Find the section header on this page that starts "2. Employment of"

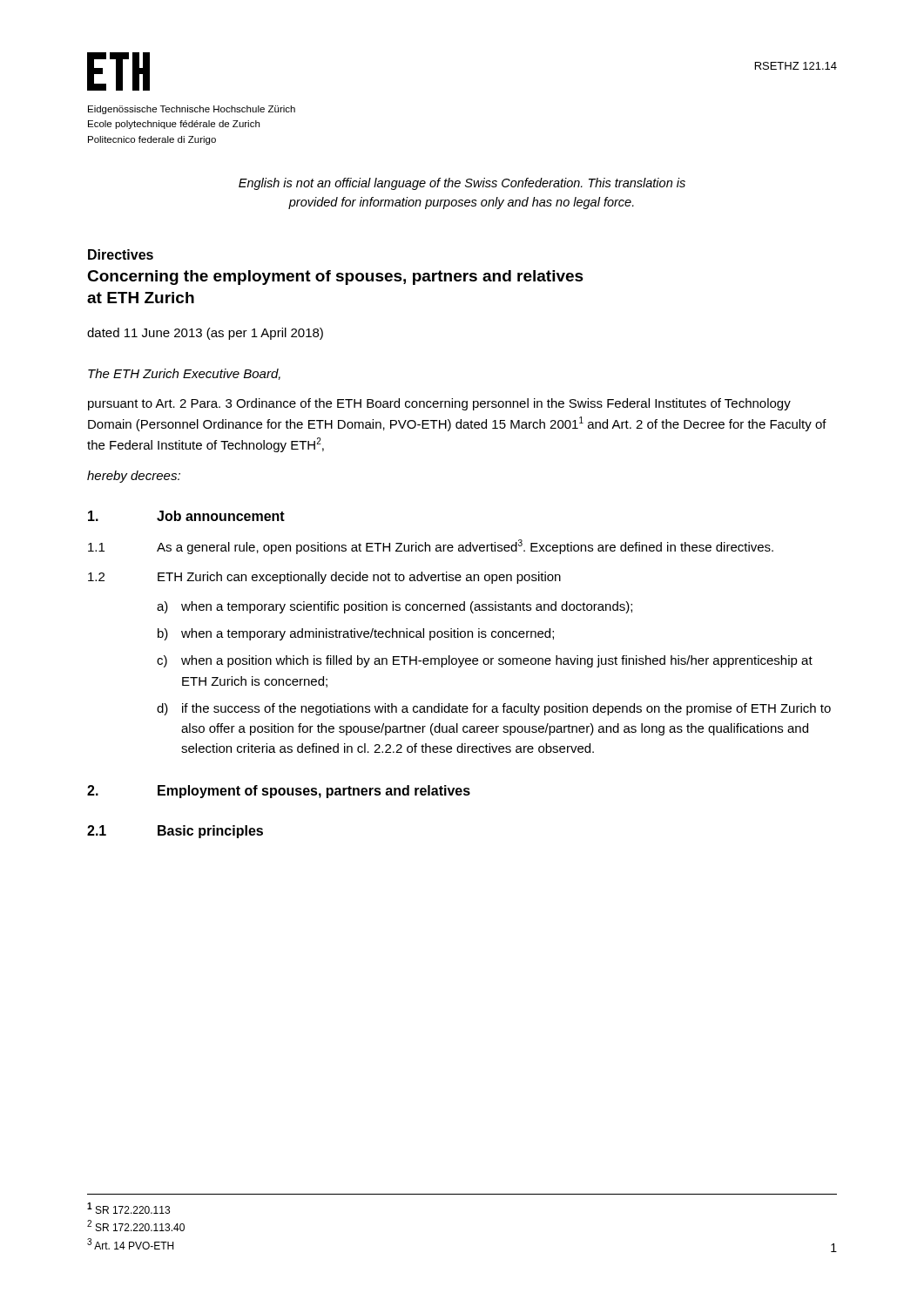(279, 791)
